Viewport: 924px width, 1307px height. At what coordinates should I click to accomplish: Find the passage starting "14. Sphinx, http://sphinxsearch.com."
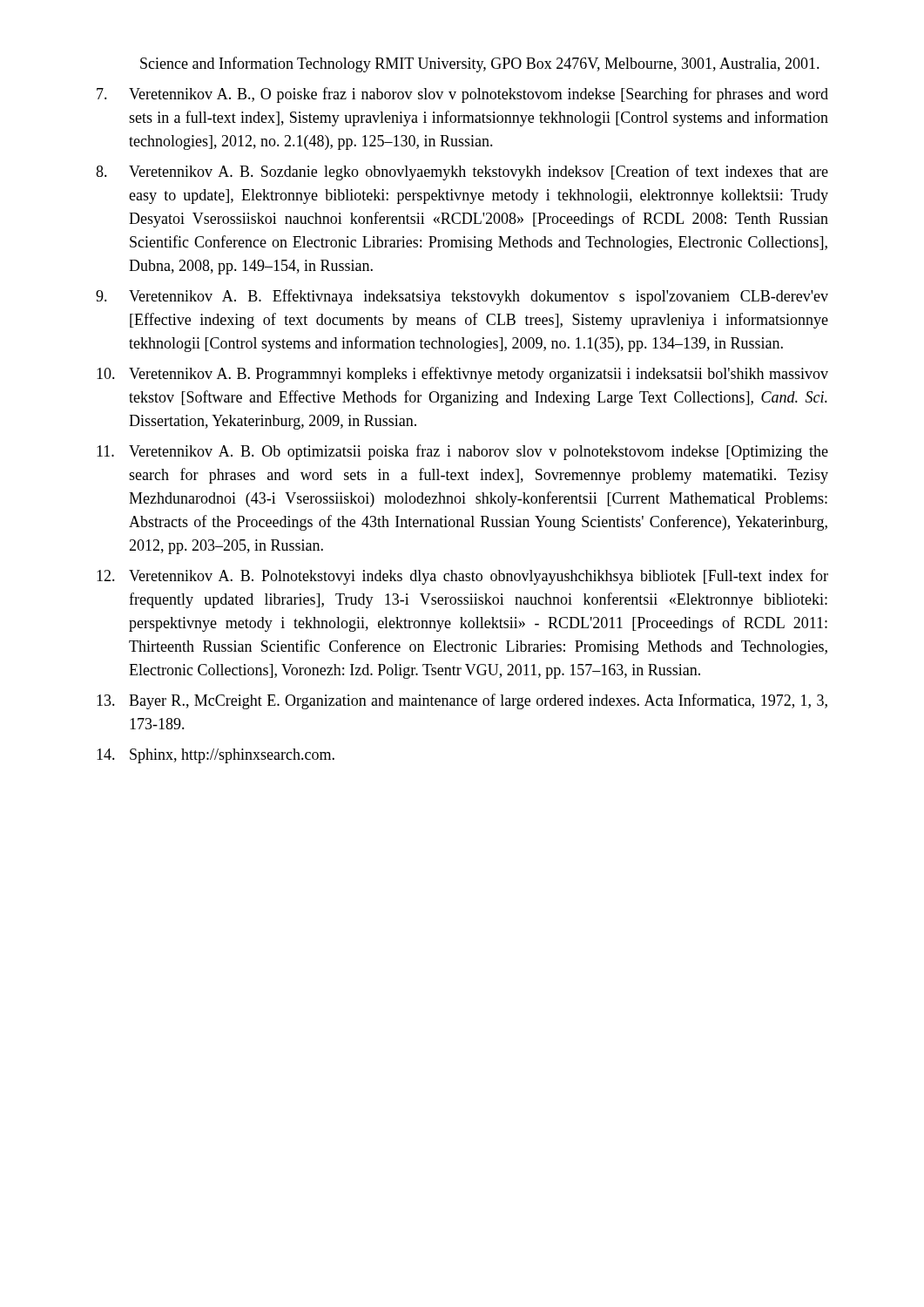tap(216, 756)
